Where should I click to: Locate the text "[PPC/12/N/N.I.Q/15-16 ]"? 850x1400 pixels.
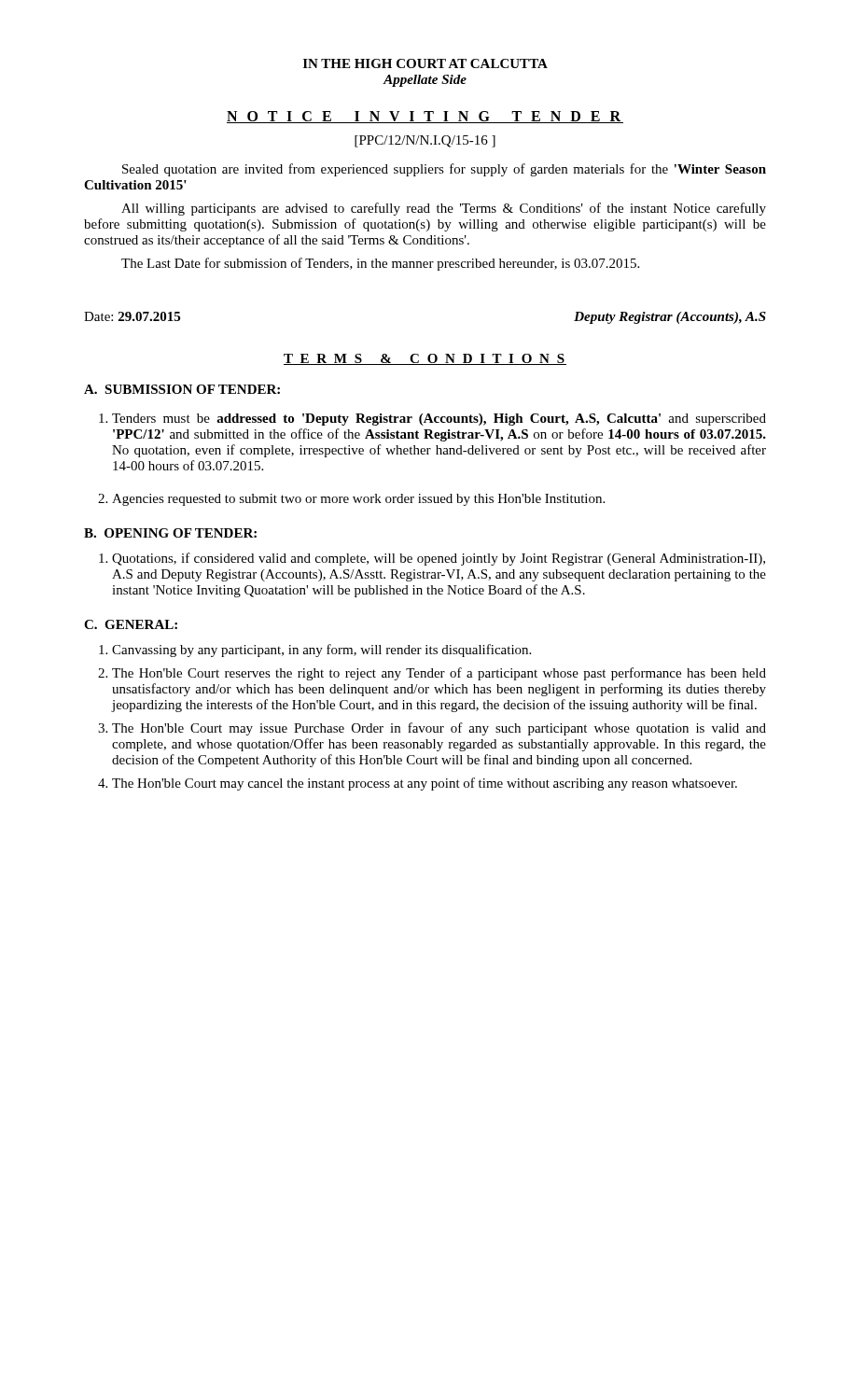pyautogui.click(x=425, y=140)
